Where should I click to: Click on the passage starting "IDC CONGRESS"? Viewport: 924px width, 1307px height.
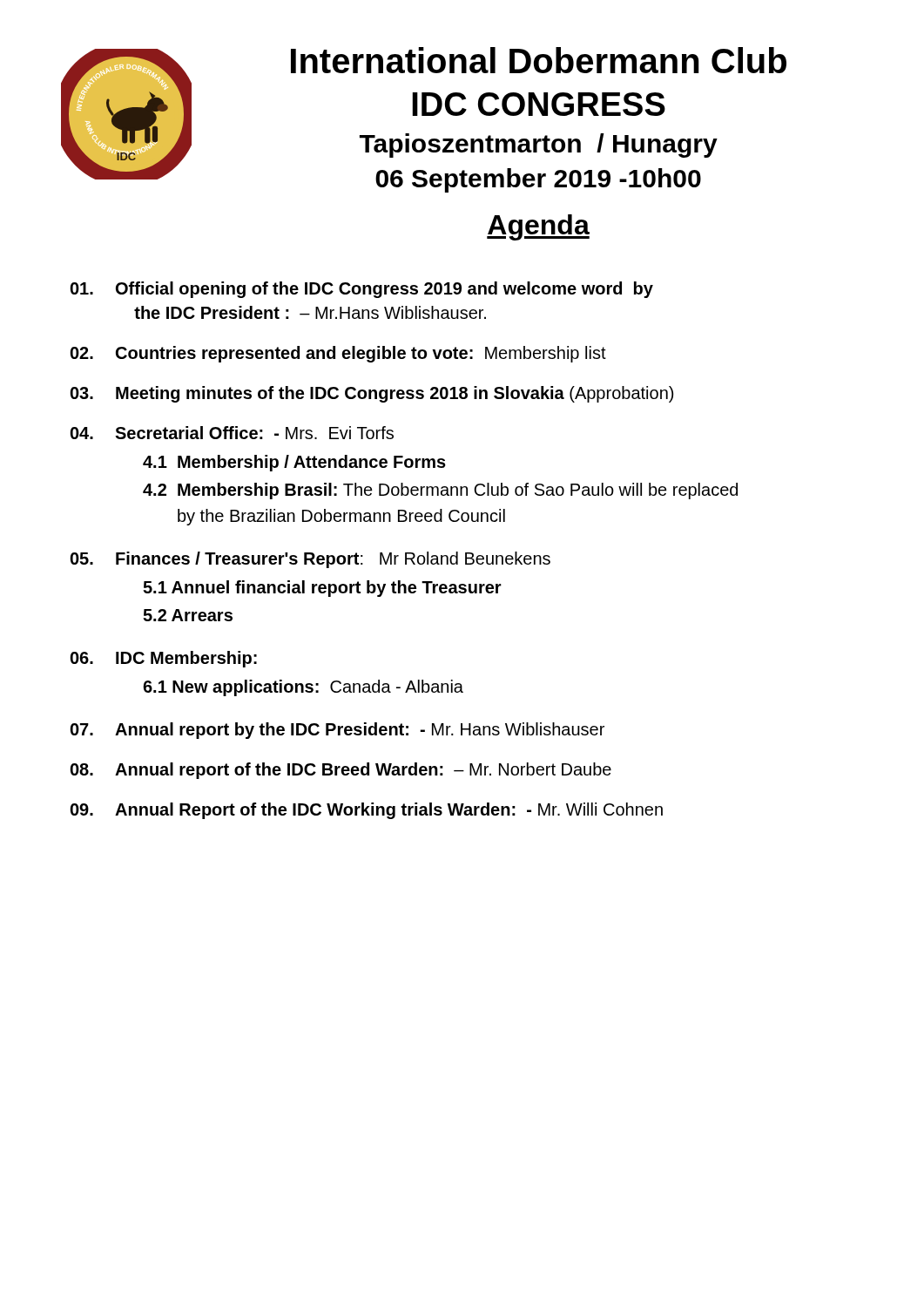[538, 105]
